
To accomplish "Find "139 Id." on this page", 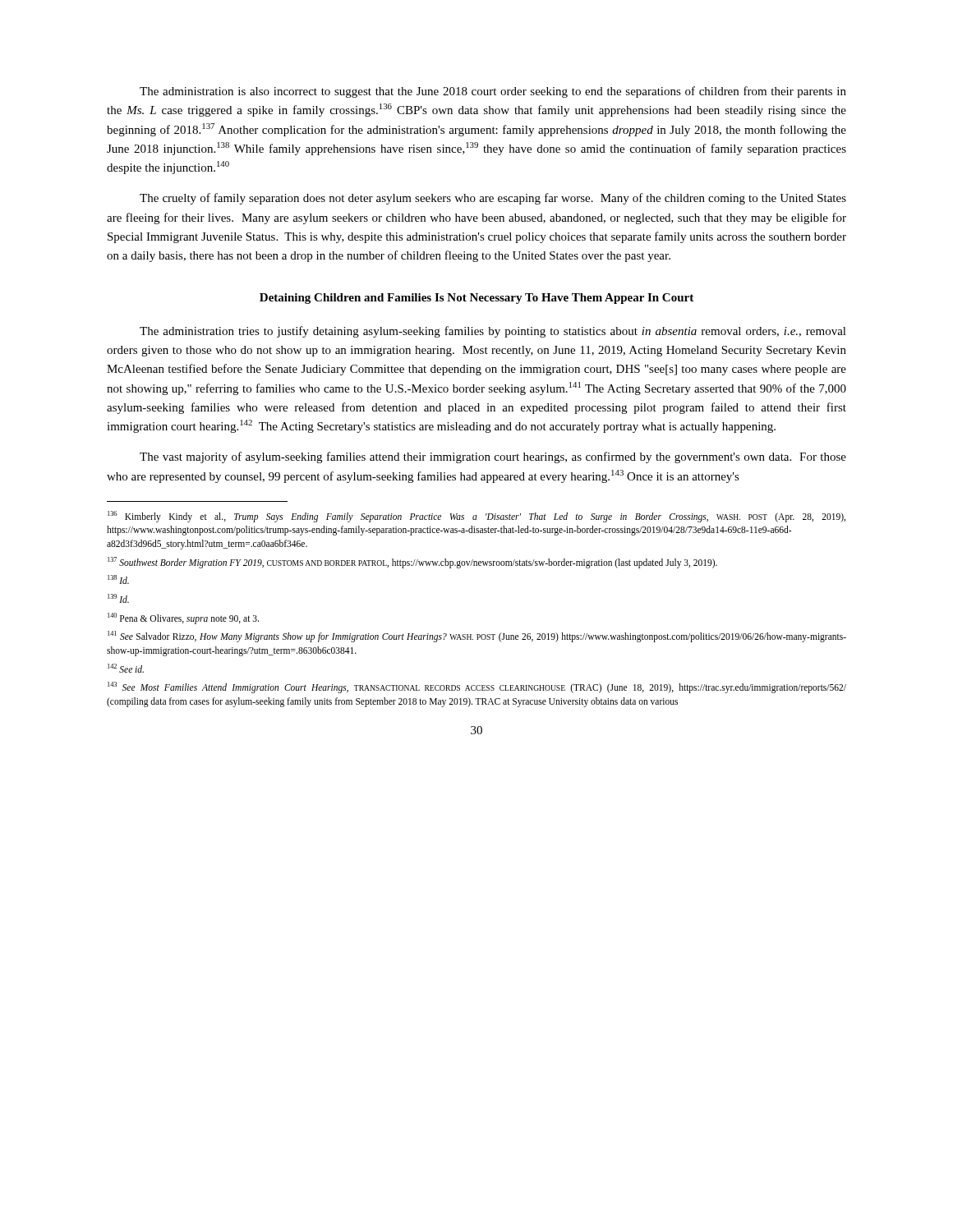I will point(118,599).
